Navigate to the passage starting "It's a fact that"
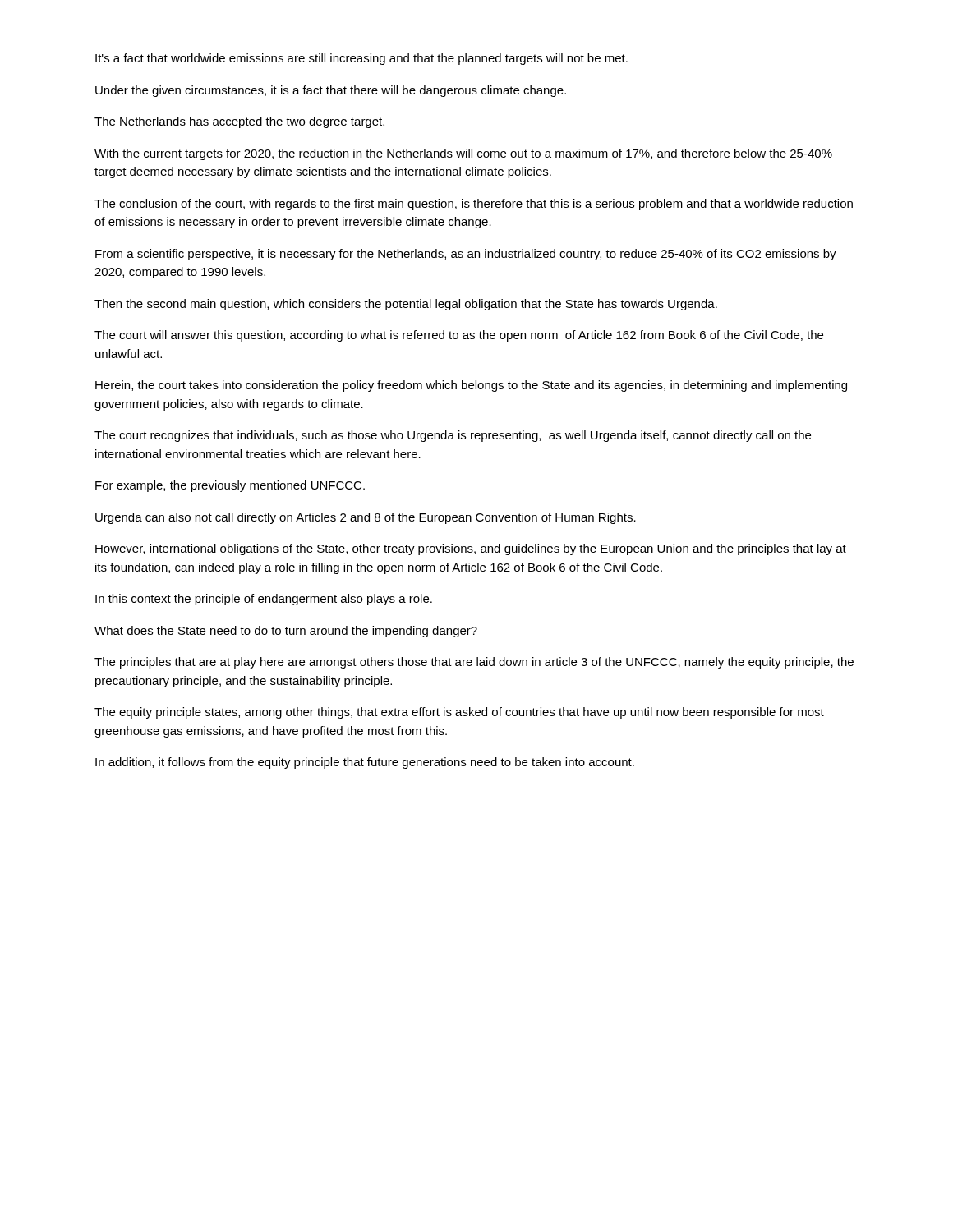Image resolution: width=953 pixels, height=1232 pixels. click(x=361, y=58)
